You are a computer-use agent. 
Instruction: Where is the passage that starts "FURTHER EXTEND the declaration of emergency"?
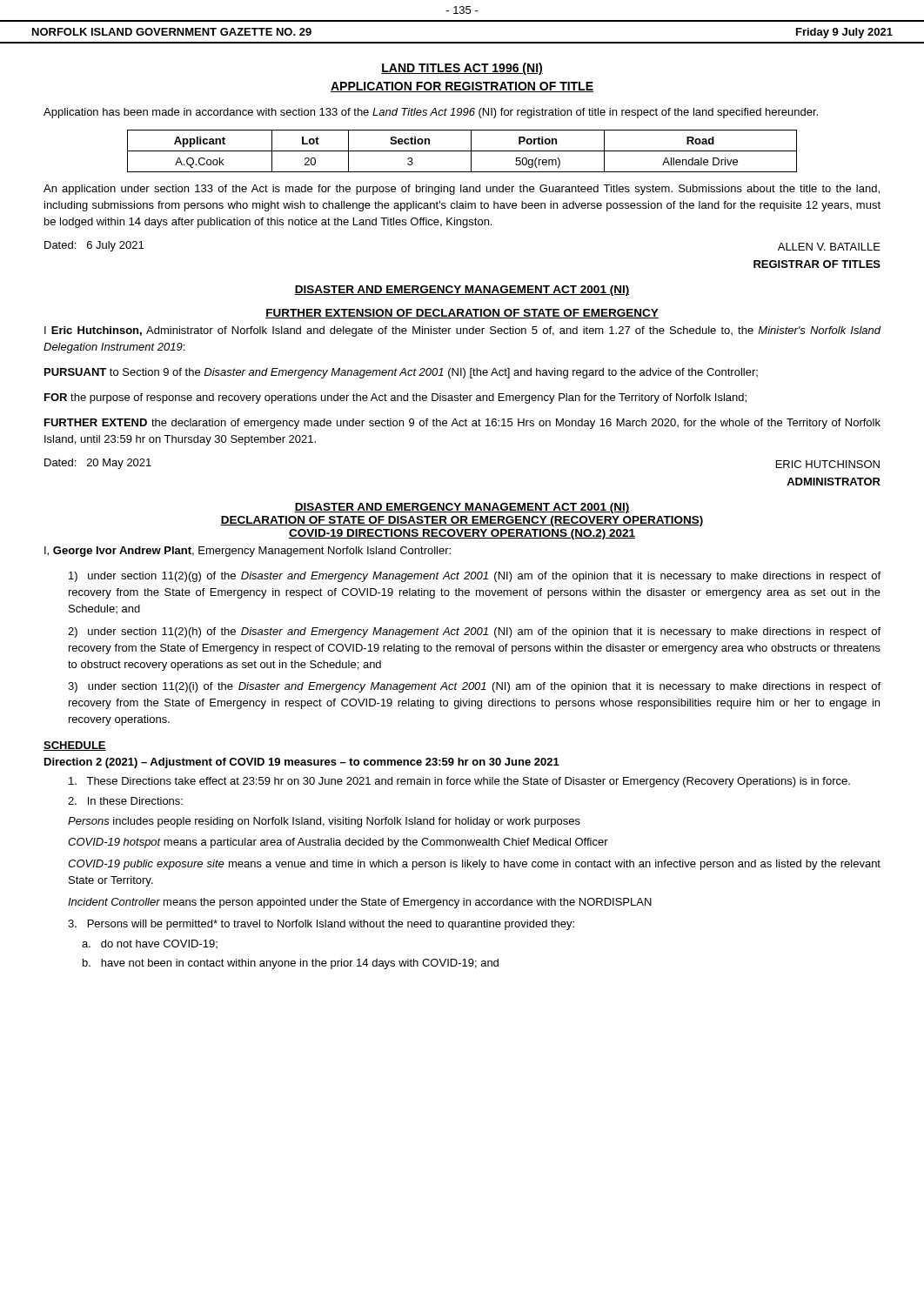pyautogui.click(x=462, y=430)
